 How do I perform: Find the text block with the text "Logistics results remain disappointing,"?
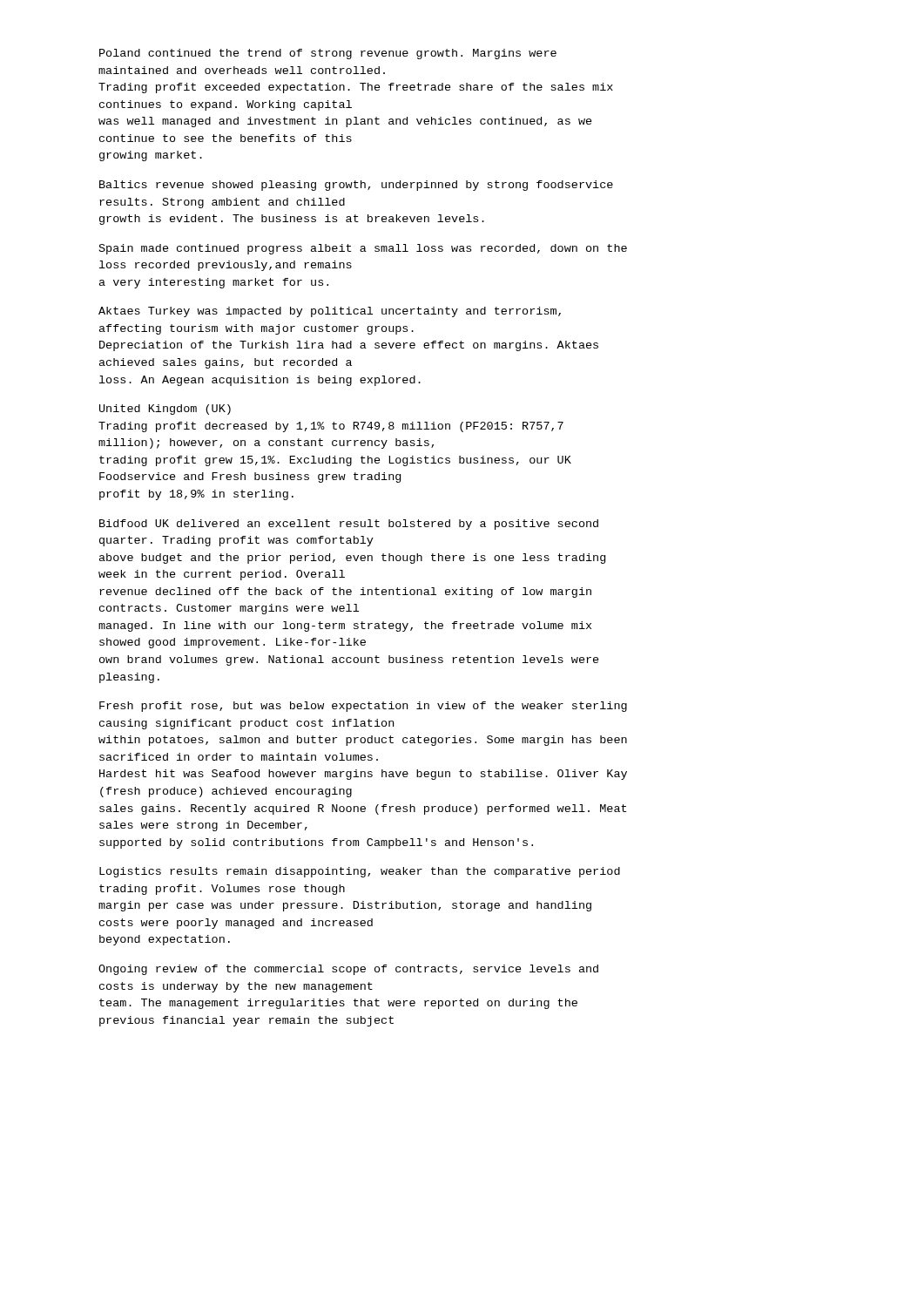[x=359, y=906]
